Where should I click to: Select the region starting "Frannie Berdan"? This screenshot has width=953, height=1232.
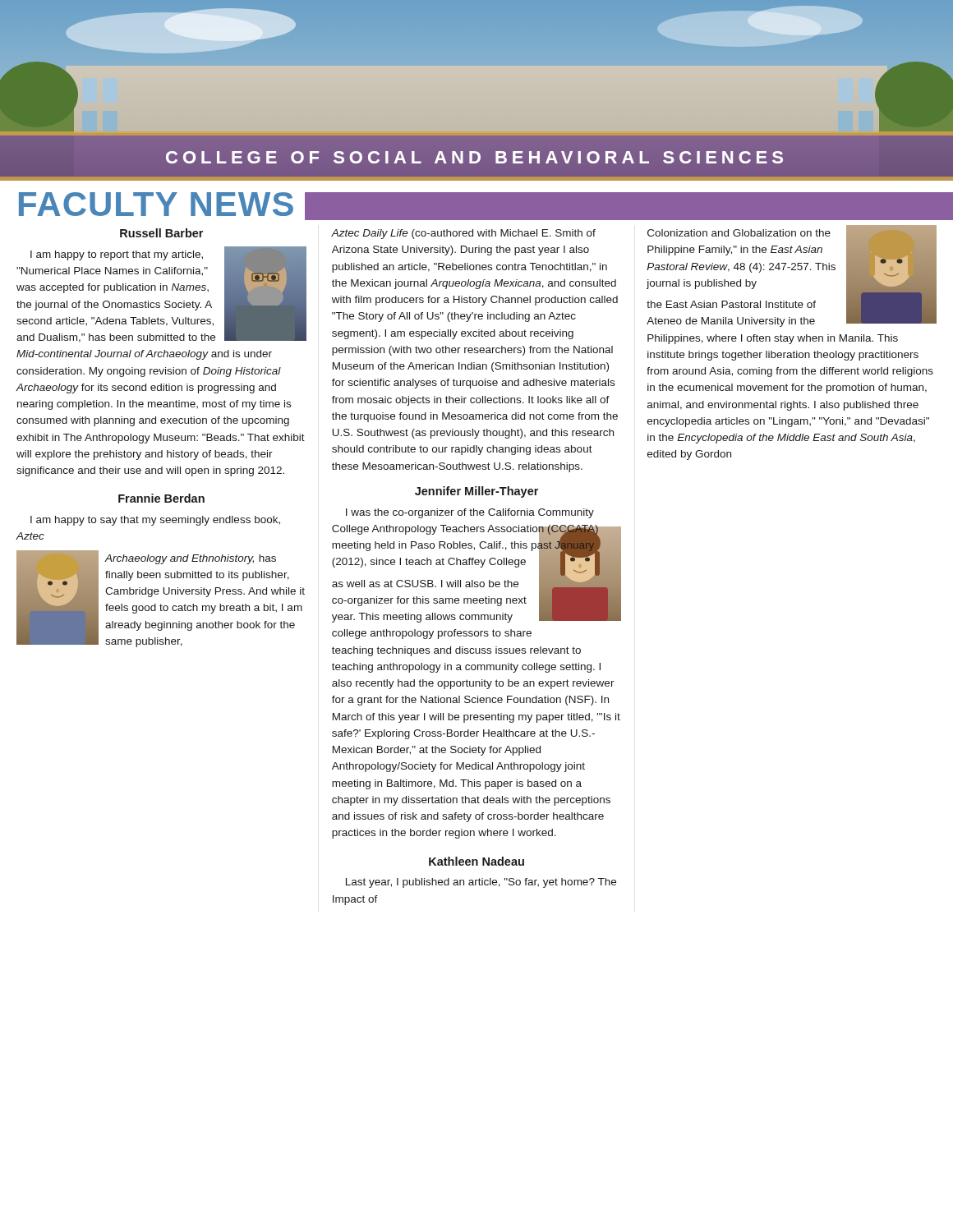pos(161,499)
